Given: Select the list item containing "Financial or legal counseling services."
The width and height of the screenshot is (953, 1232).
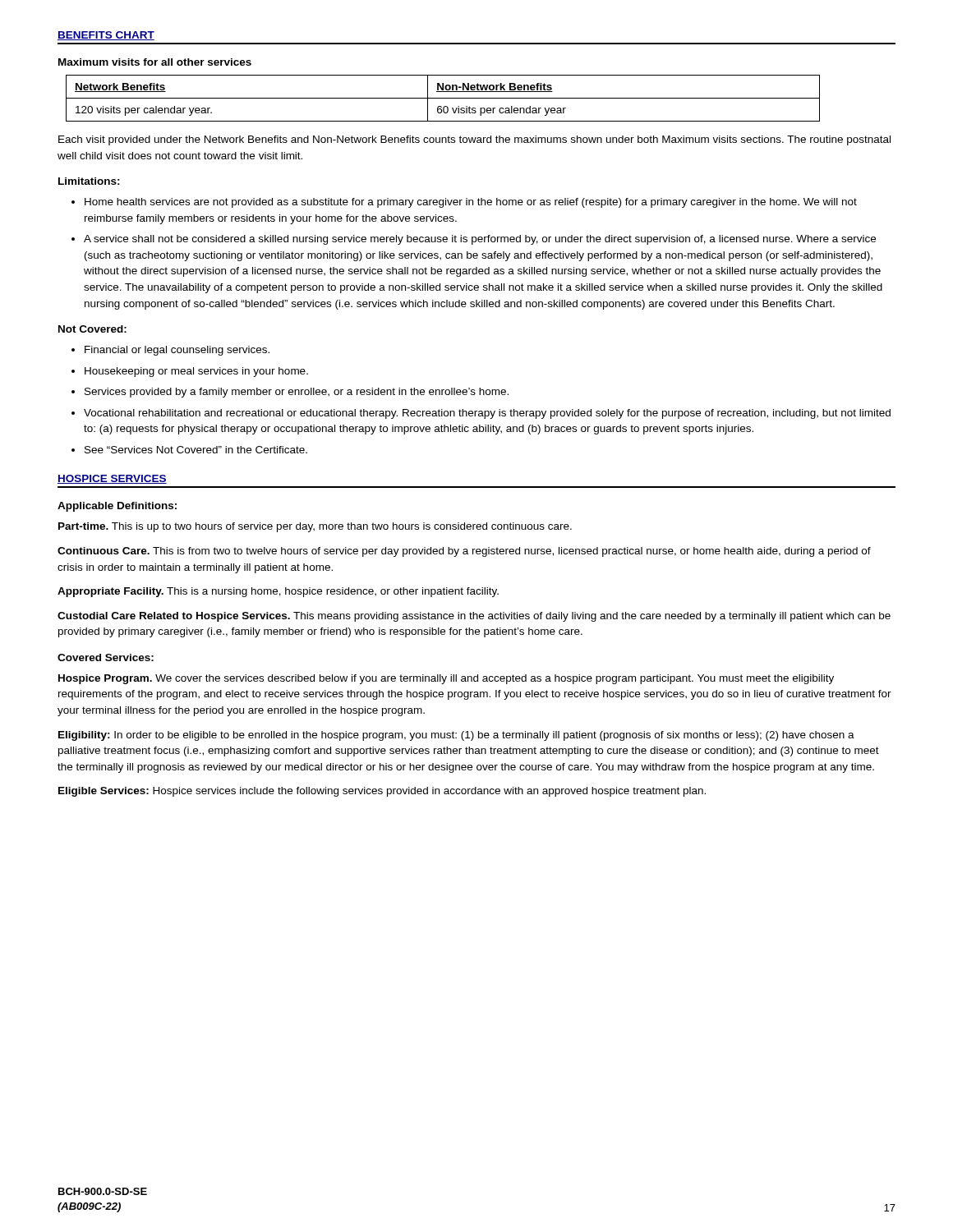Looking at the screenshot, I should click(177, 350).
